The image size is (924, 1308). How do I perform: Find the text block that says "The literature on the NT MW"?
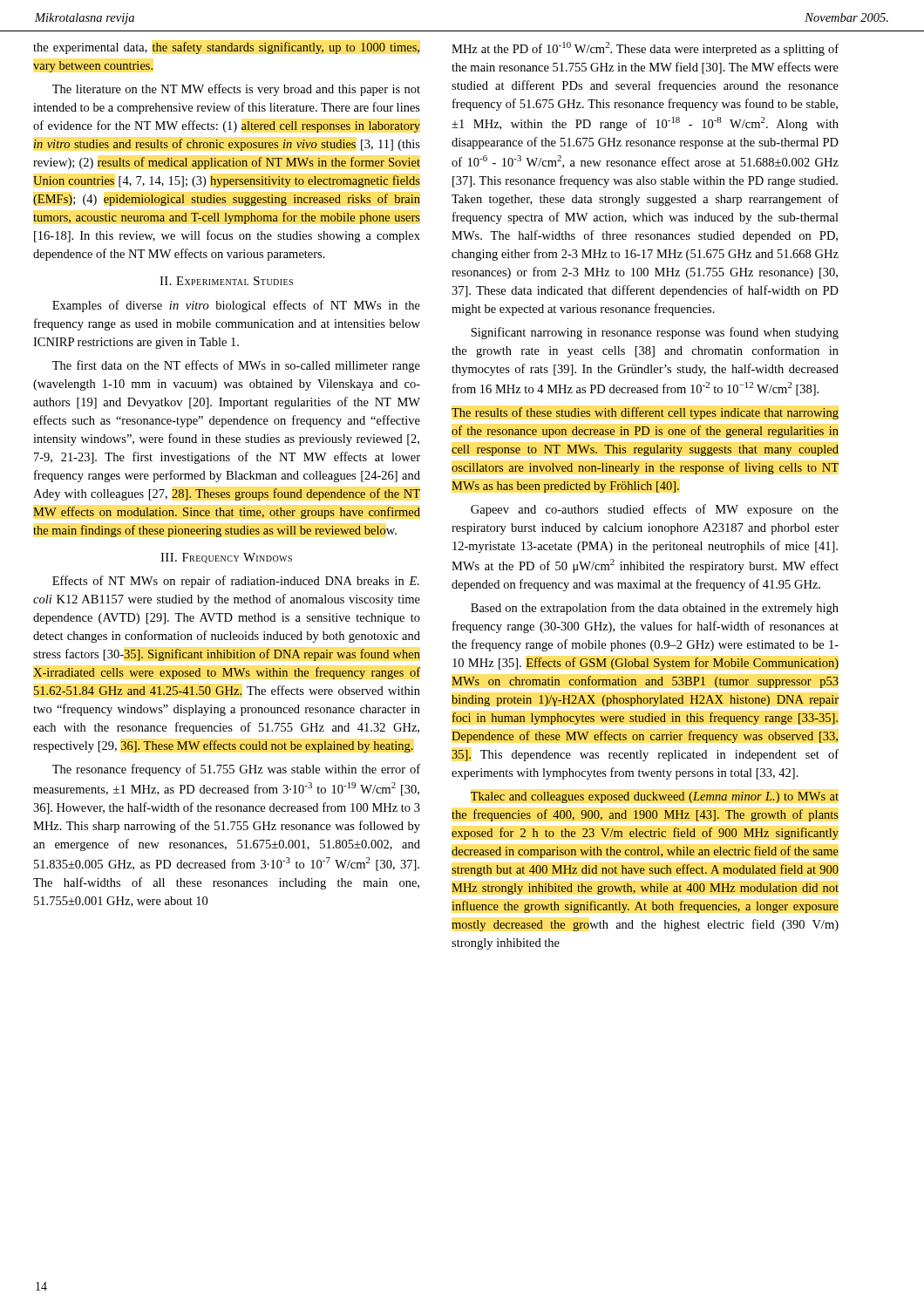coord(227,172)
